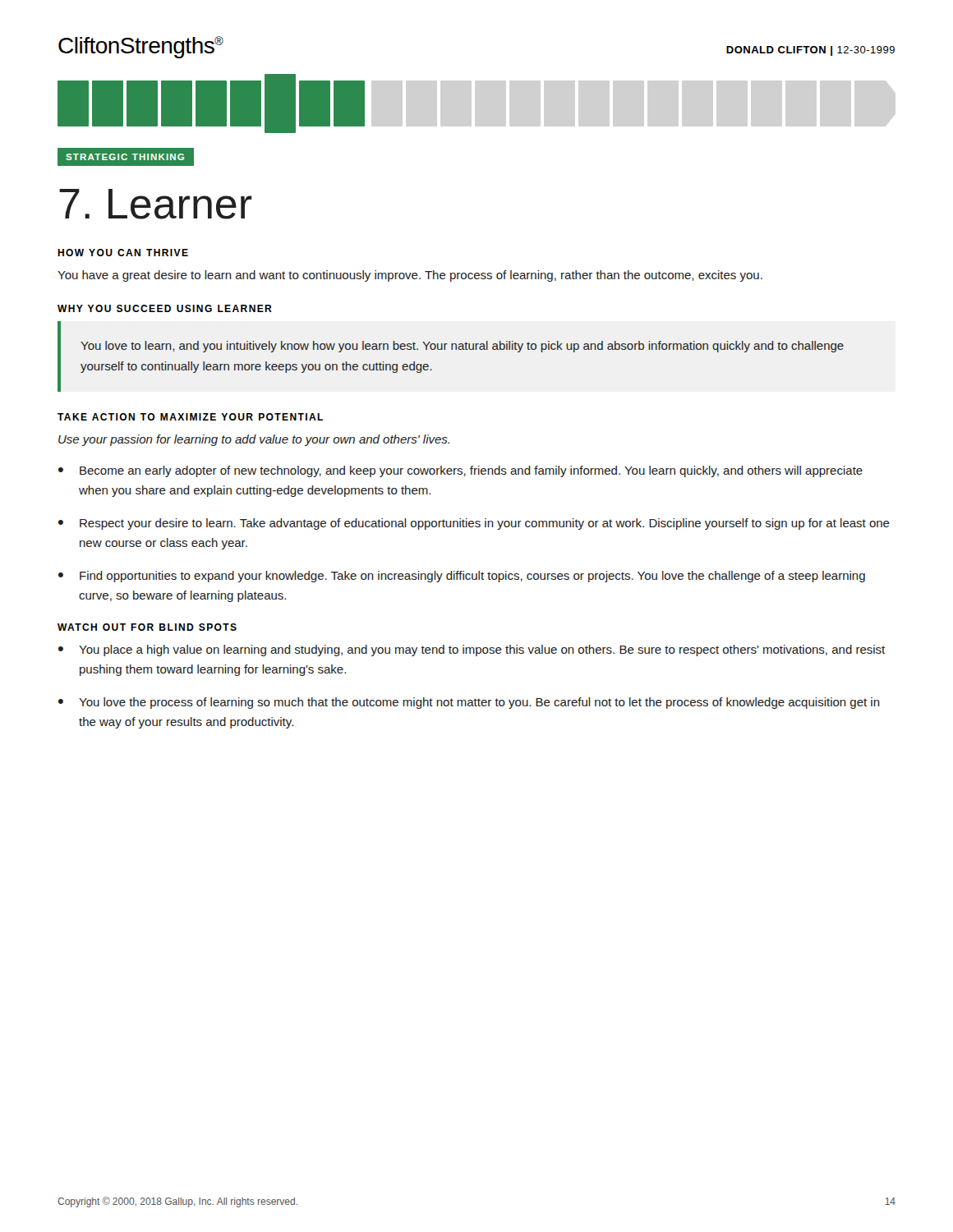Select the infographic
Image resolution: width=953 pixels, height=1232 pixels.
[476, 105]
